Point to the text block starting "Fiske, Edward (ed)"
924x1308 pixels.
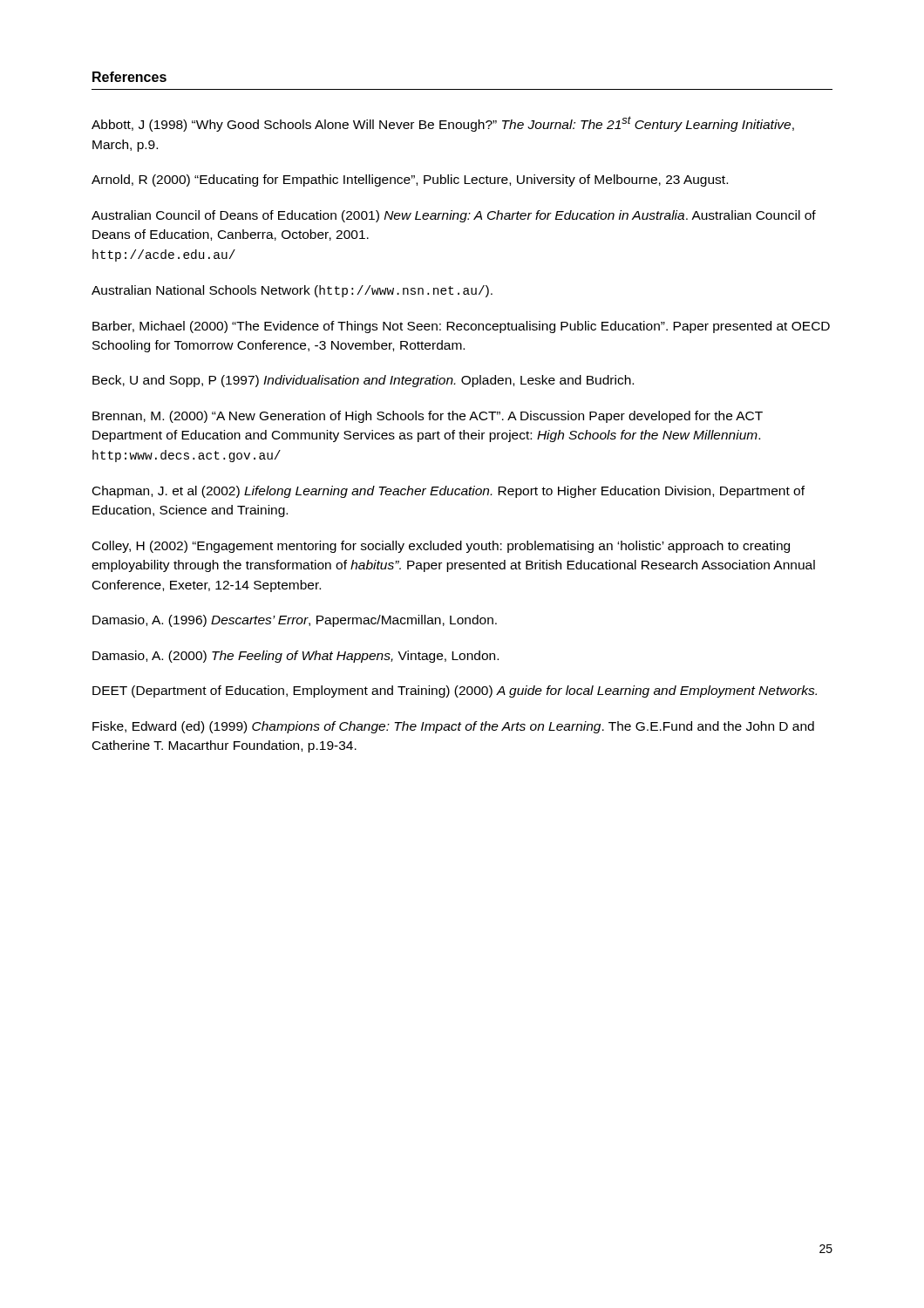pos(453,735)
